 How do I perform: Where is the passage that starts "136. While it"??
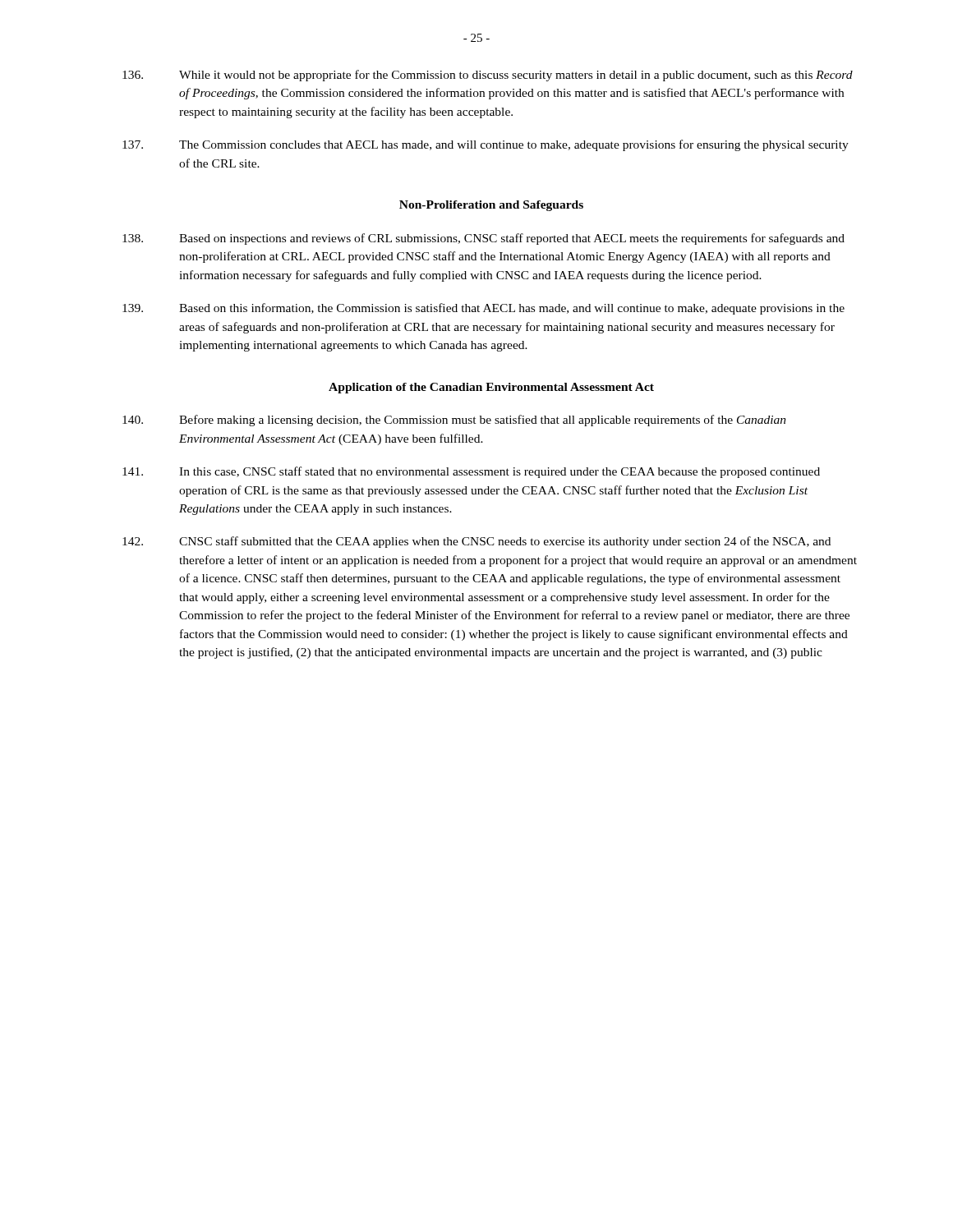[x=491, y=93]
